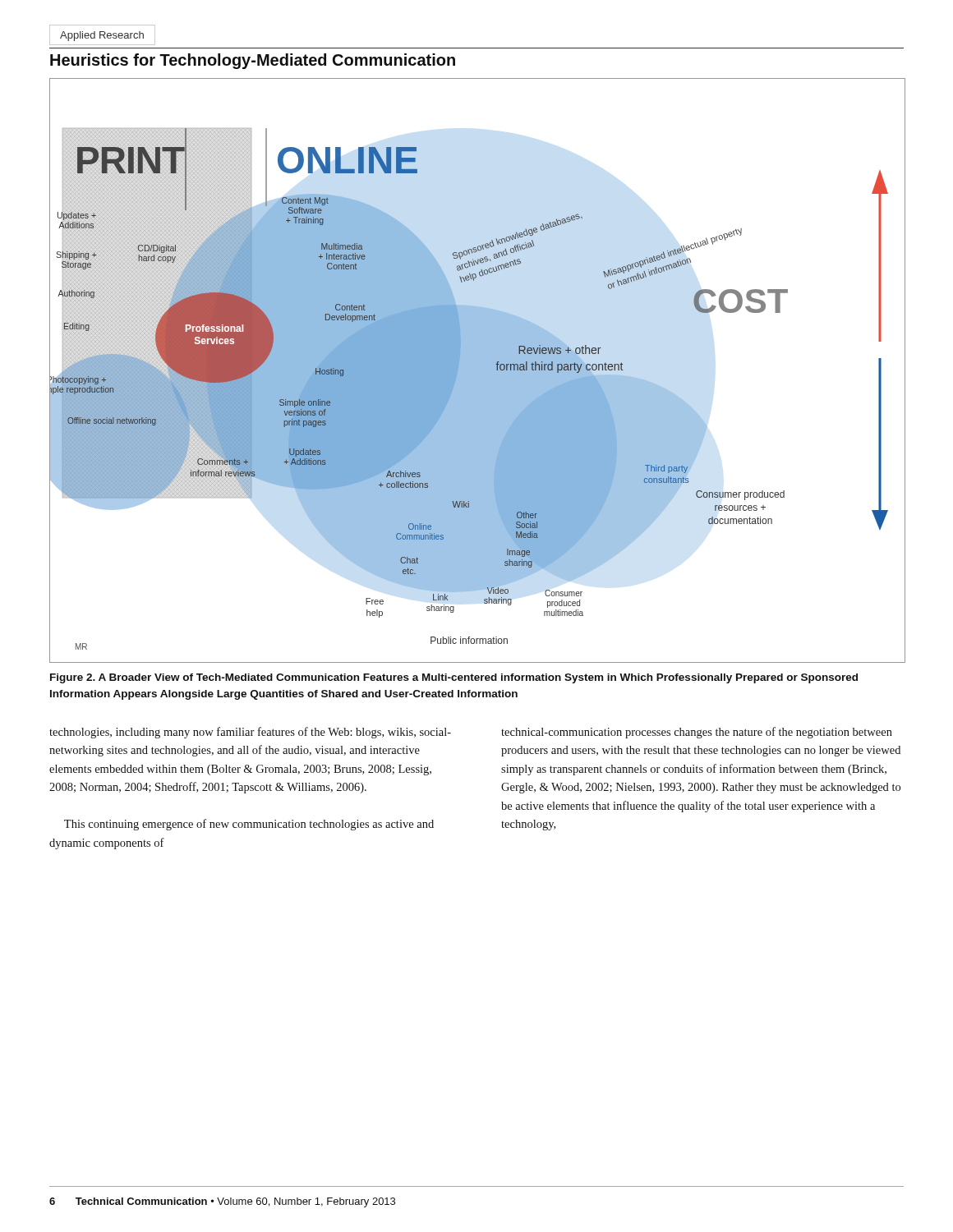
Task: Point to the caption beginning "Figure 2. A Broader View of Tech-Mediated"
Action: (454, 686)
